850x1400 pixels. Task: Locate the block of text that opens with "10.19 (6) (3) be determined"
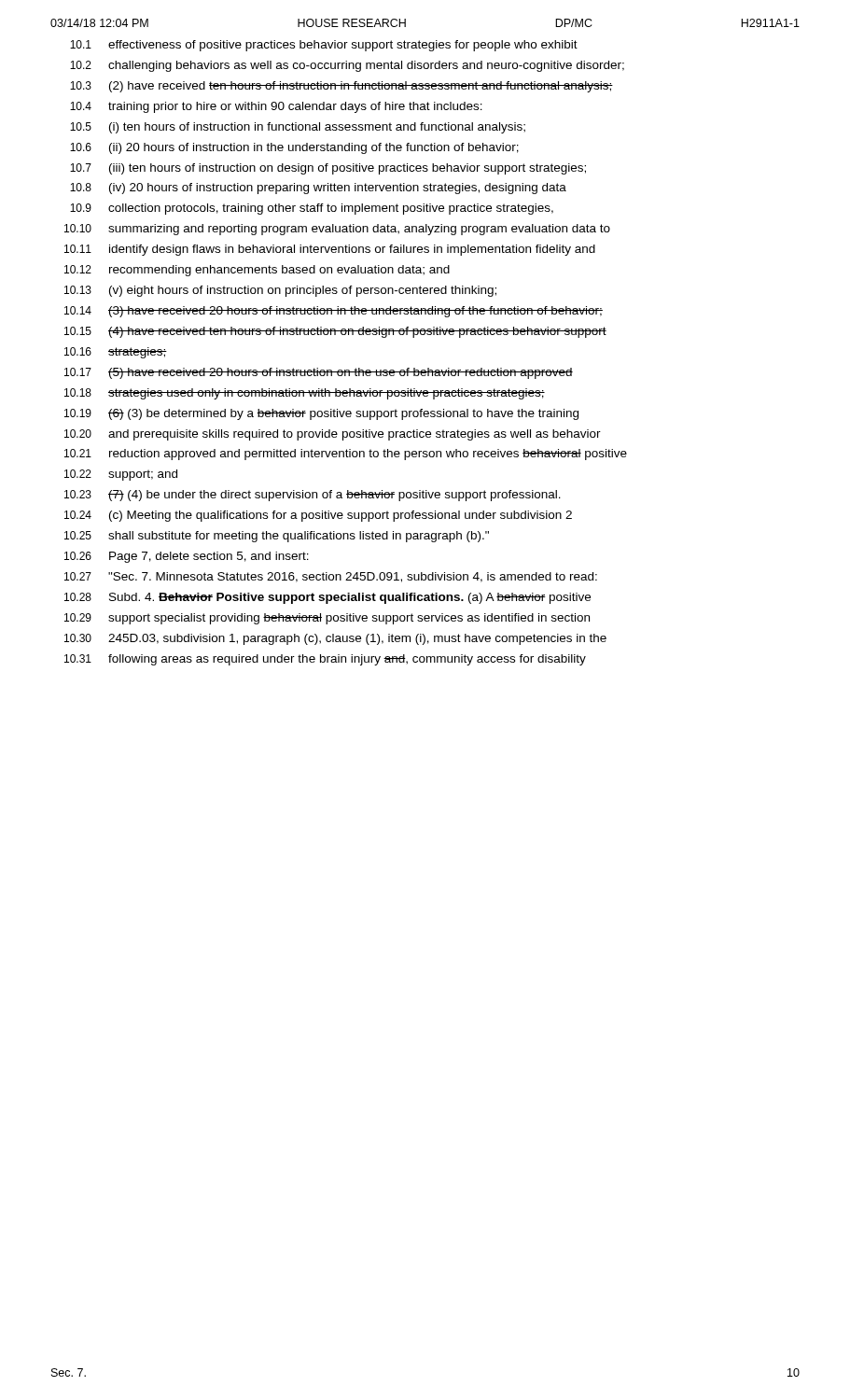pos(425,413)
